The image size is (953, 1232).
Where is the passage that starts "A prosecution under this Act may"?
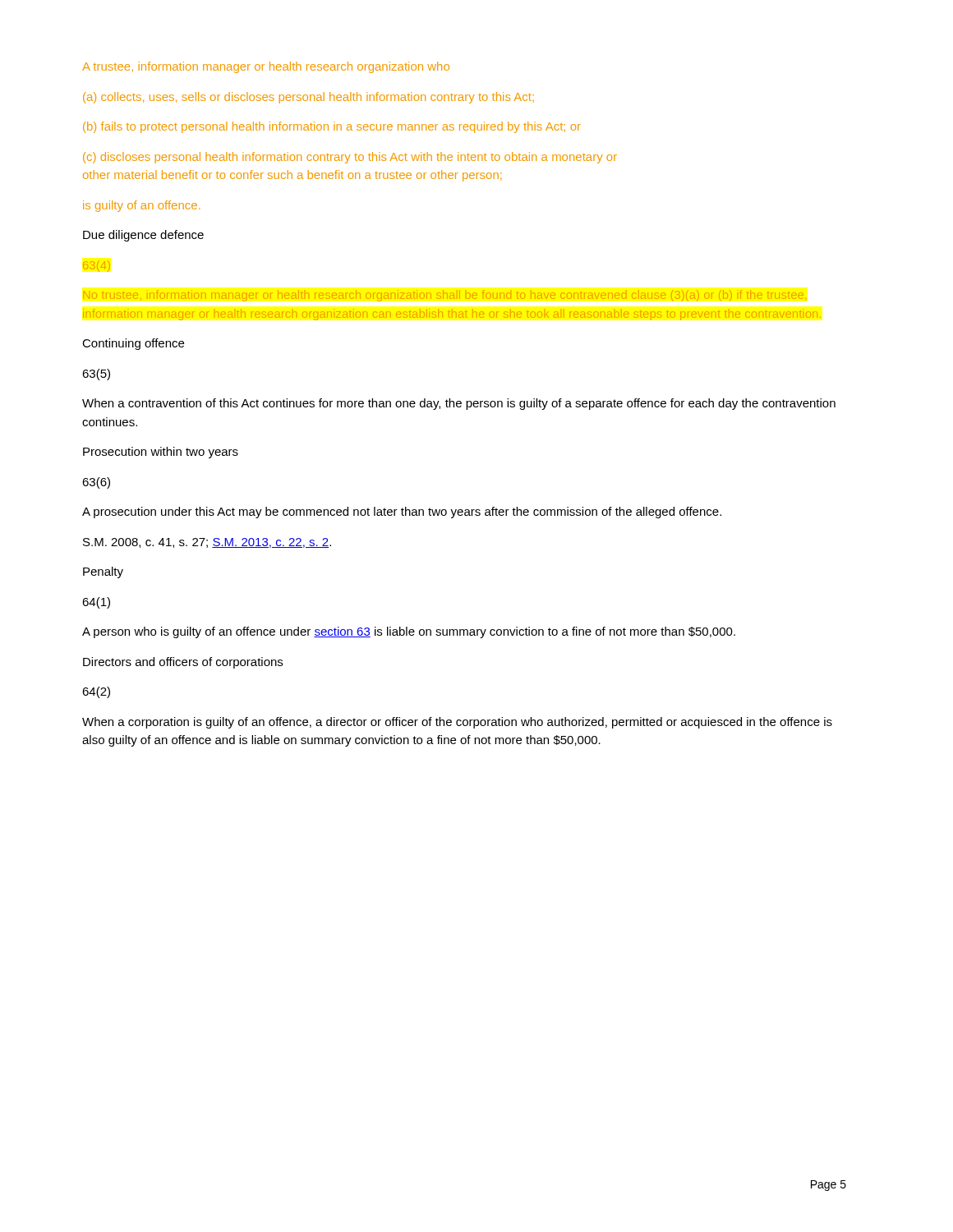402,511
